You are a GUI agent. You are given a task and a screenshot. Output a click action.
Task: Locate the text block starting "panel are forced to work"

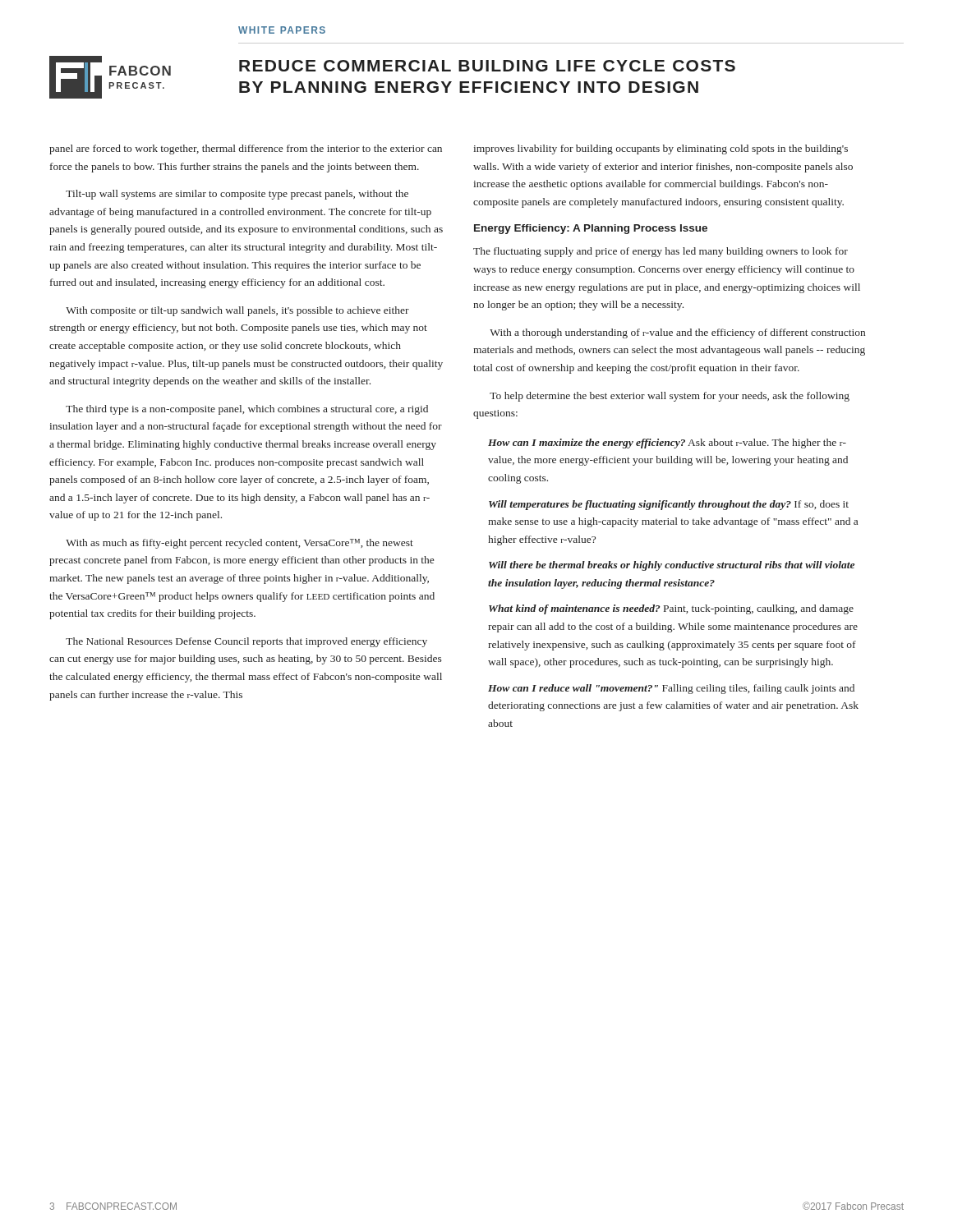point(246,421)
